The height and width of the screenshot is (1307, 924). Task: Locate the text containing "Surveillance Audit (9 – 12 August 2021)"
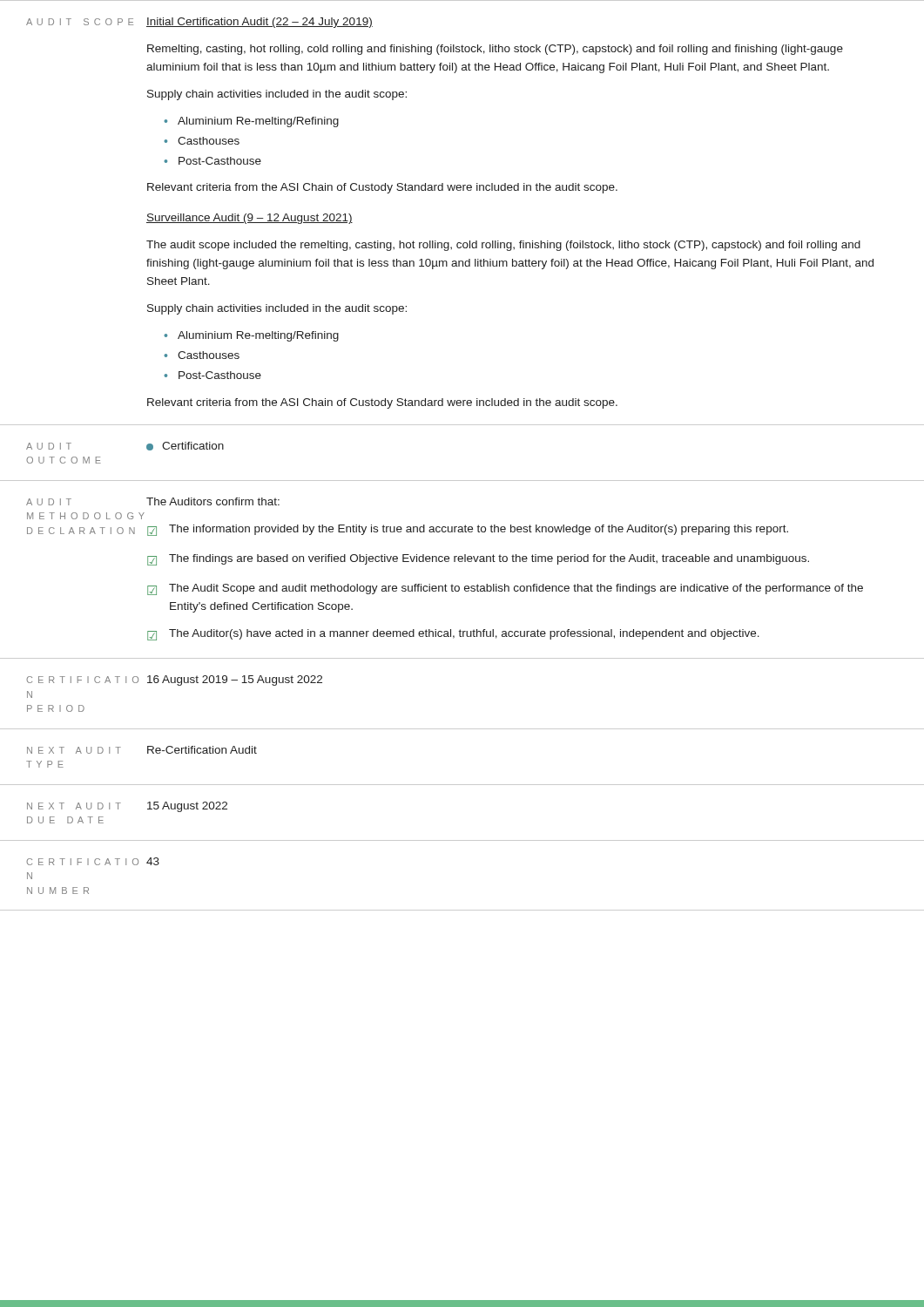click(249, 218)
